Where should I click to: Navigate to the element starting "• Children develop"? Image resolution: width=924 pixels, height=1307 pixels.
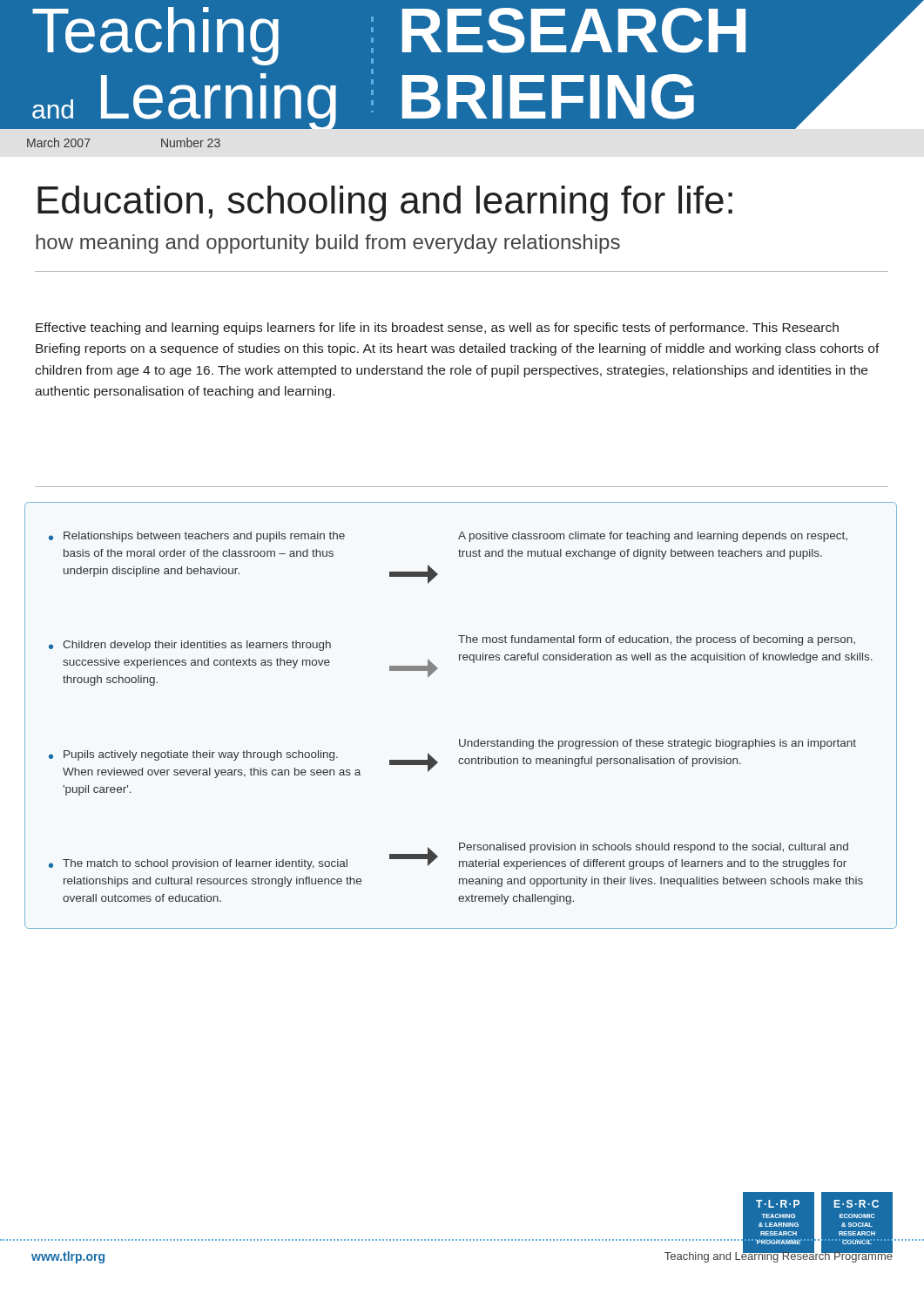point(206,662)
